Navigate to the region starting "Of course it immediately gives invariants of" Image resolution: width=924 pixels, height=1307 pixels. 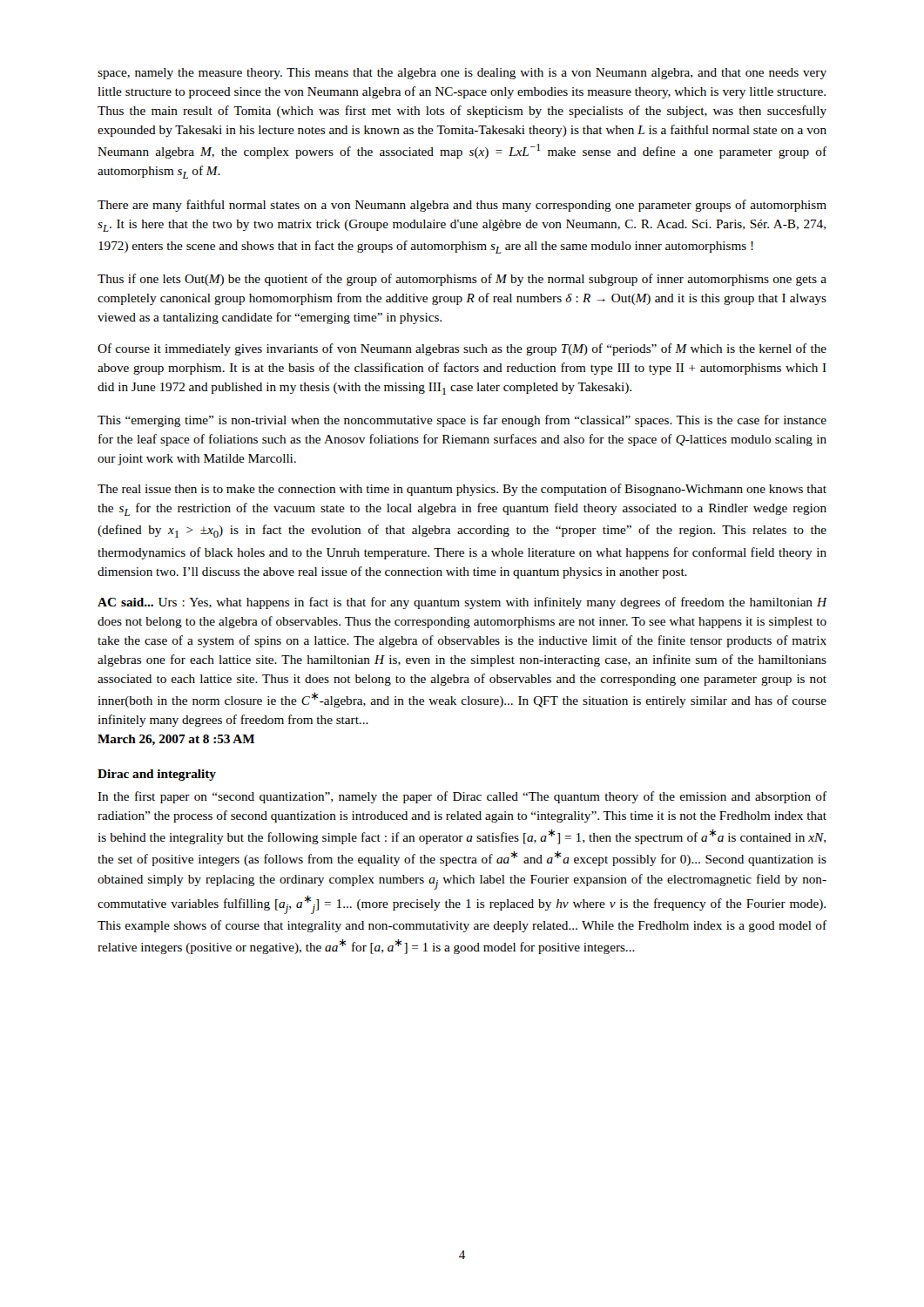point(462,369)
